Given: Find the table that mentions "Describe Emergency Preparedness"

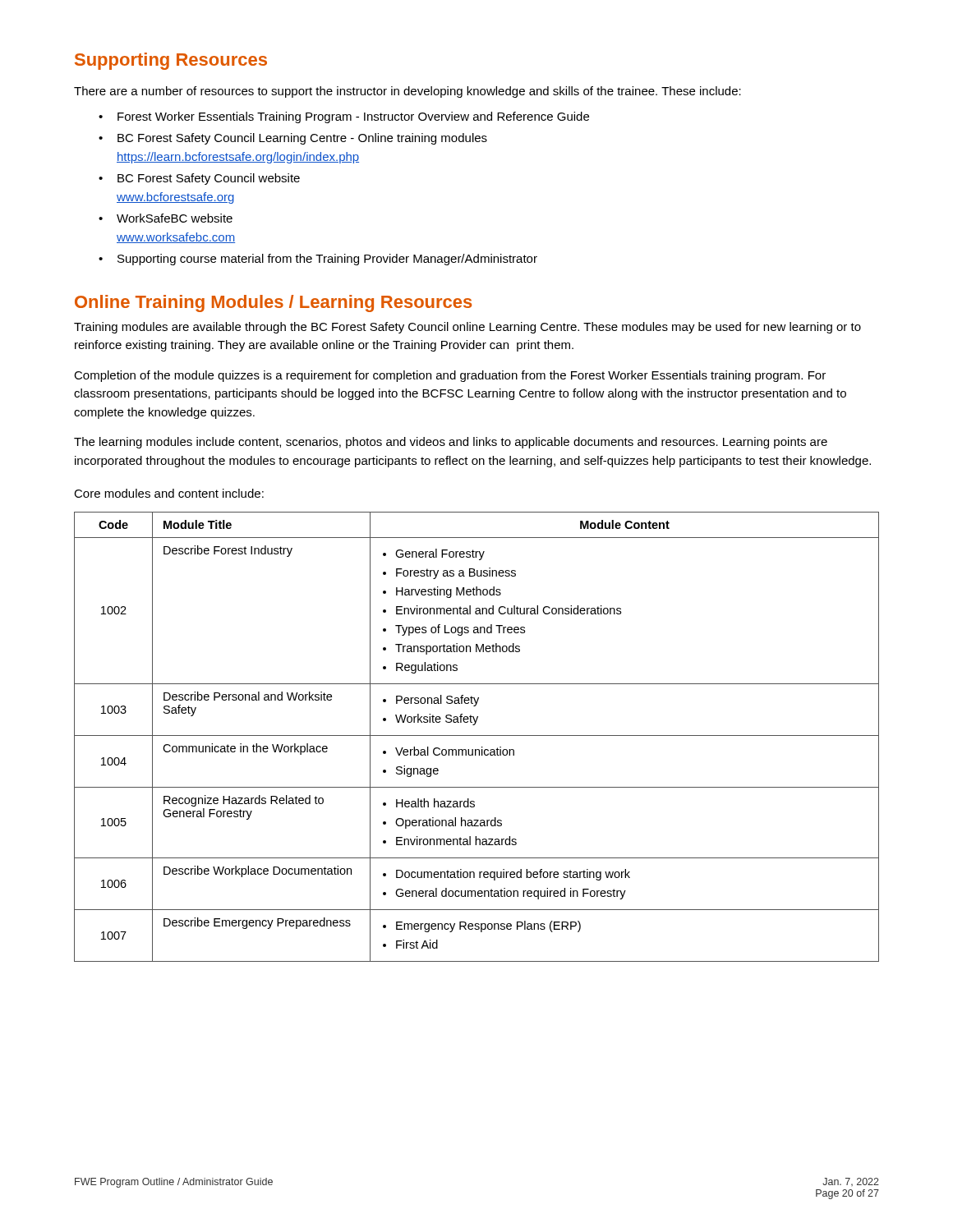Looking at the screenshot, I should pyautogui.click(x=476, y=736).
